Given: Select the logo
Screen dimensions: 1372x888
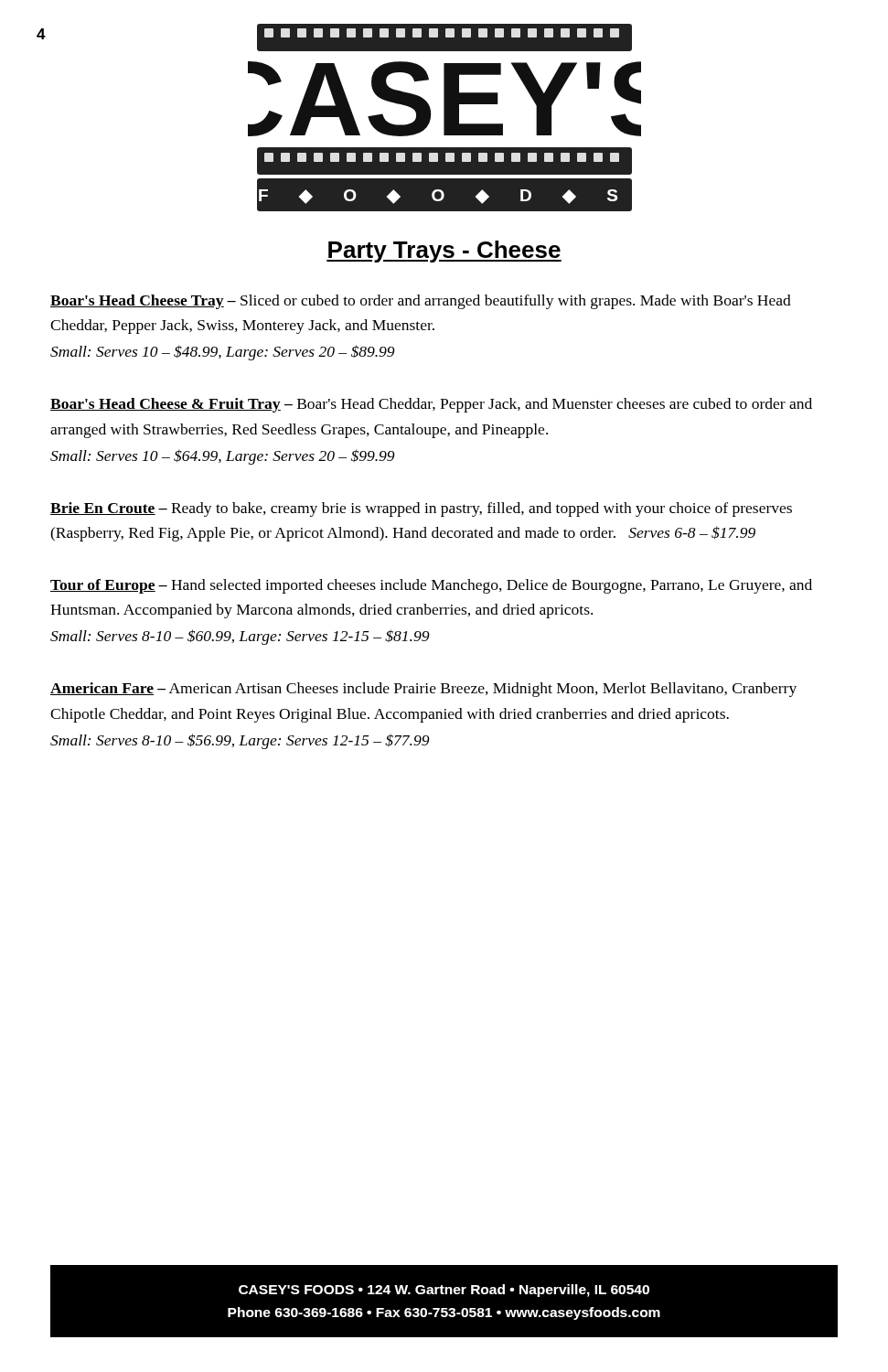Looking at the screenshot, I should point(444,117).
